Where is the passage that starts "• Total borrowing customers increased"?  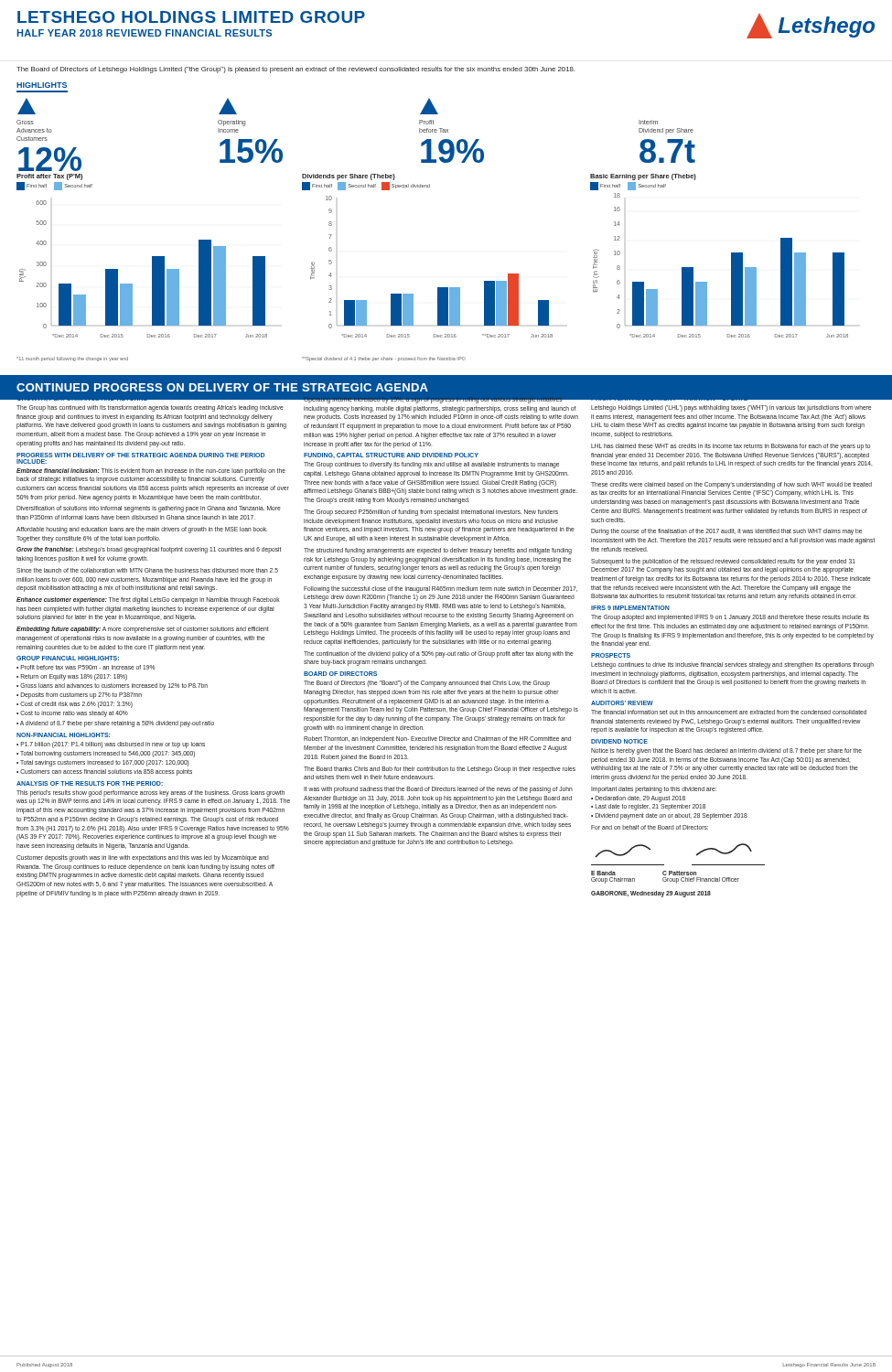click(x=106, y=753)
